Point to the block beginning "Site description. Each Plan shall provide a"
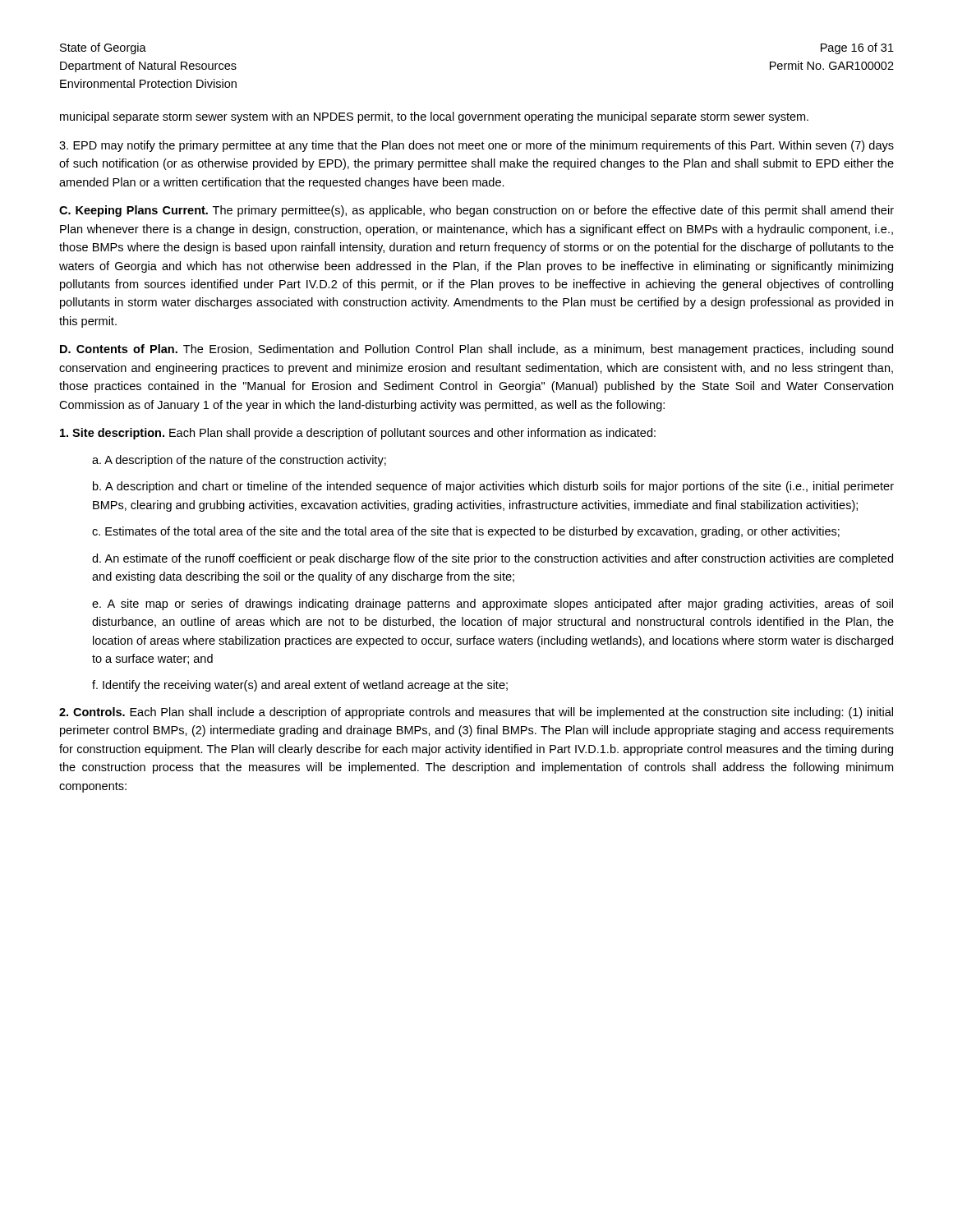953x1232 pixels. pos(358,433)
